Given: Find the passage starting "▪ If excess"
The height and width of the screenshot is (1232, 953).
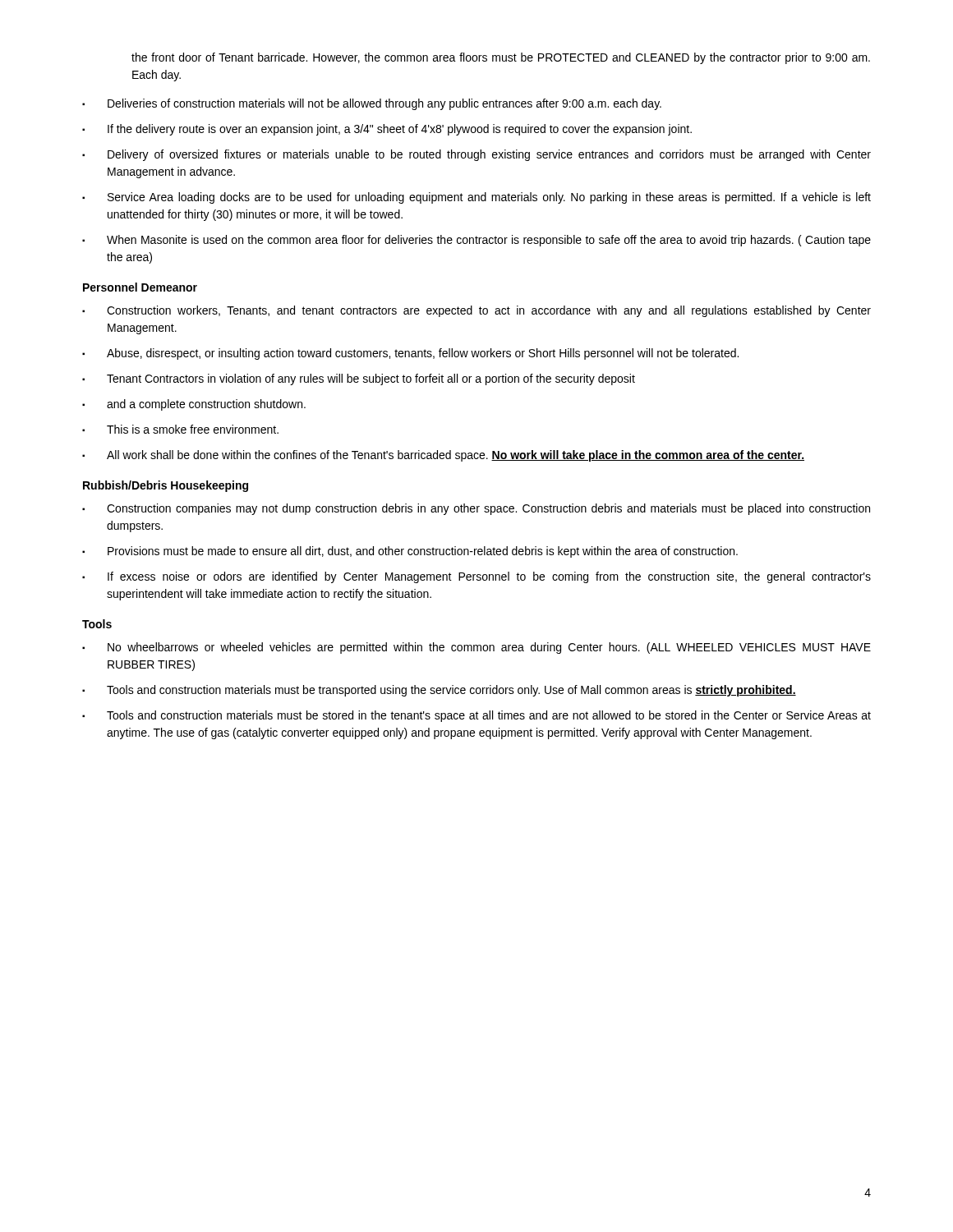Looking at the screenshot, I should pyautogui.click(x=476, y=586).
